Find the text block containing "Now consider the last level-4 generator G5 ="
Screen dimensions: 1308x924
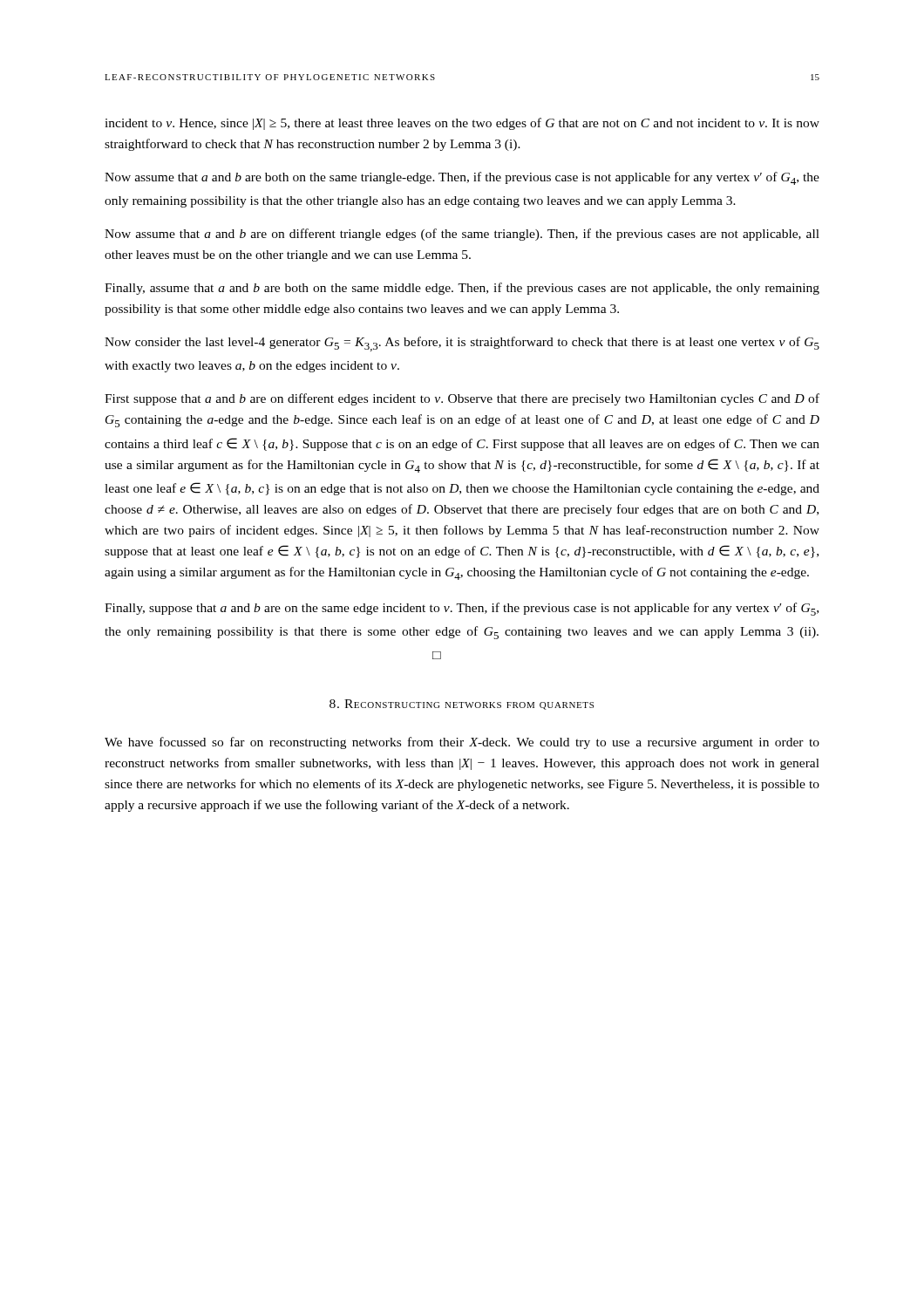point(462,354)
